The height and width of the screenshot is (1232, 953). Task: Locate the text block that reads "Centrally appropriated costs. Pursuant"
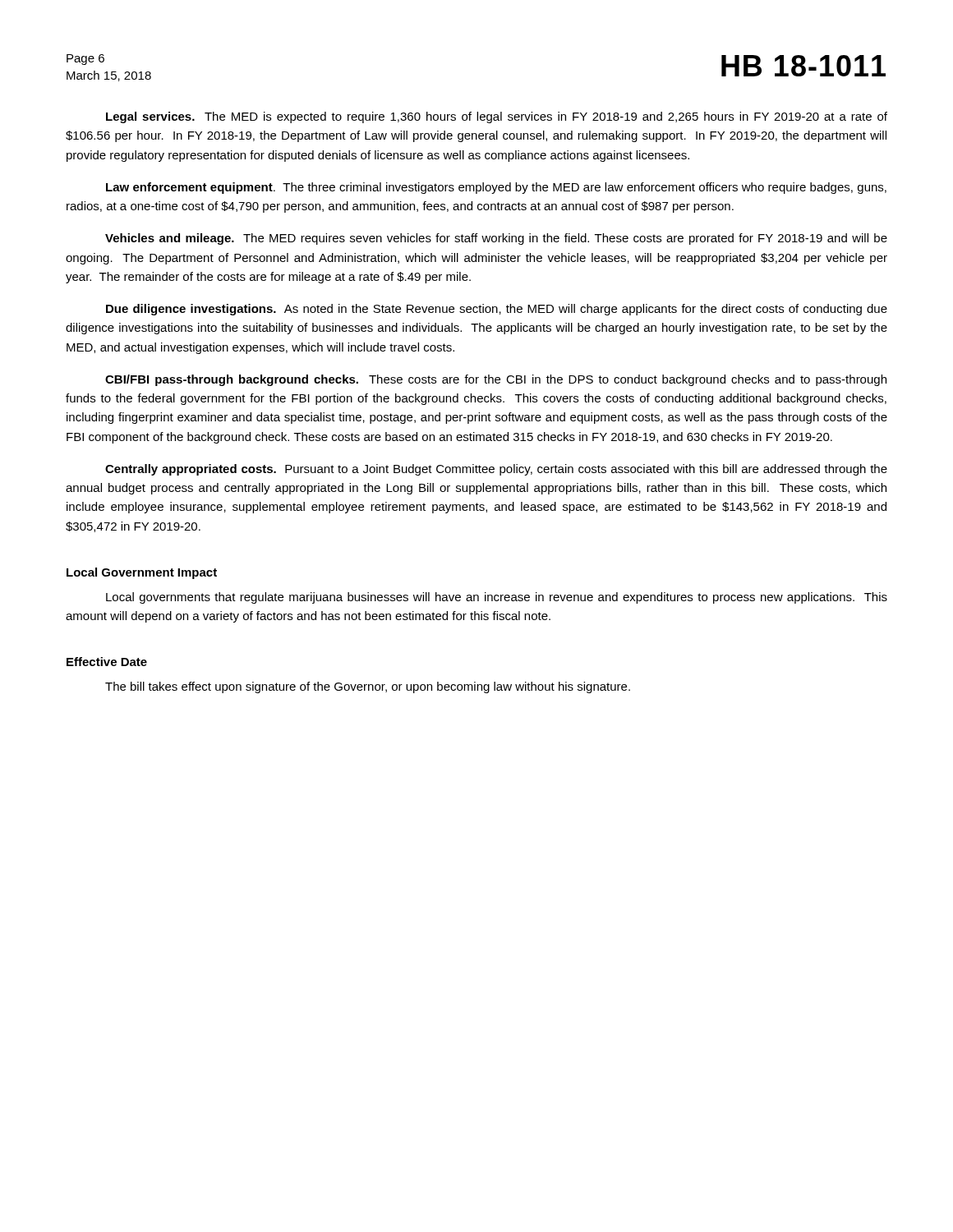pyautogui.click(x=476, y=497)
